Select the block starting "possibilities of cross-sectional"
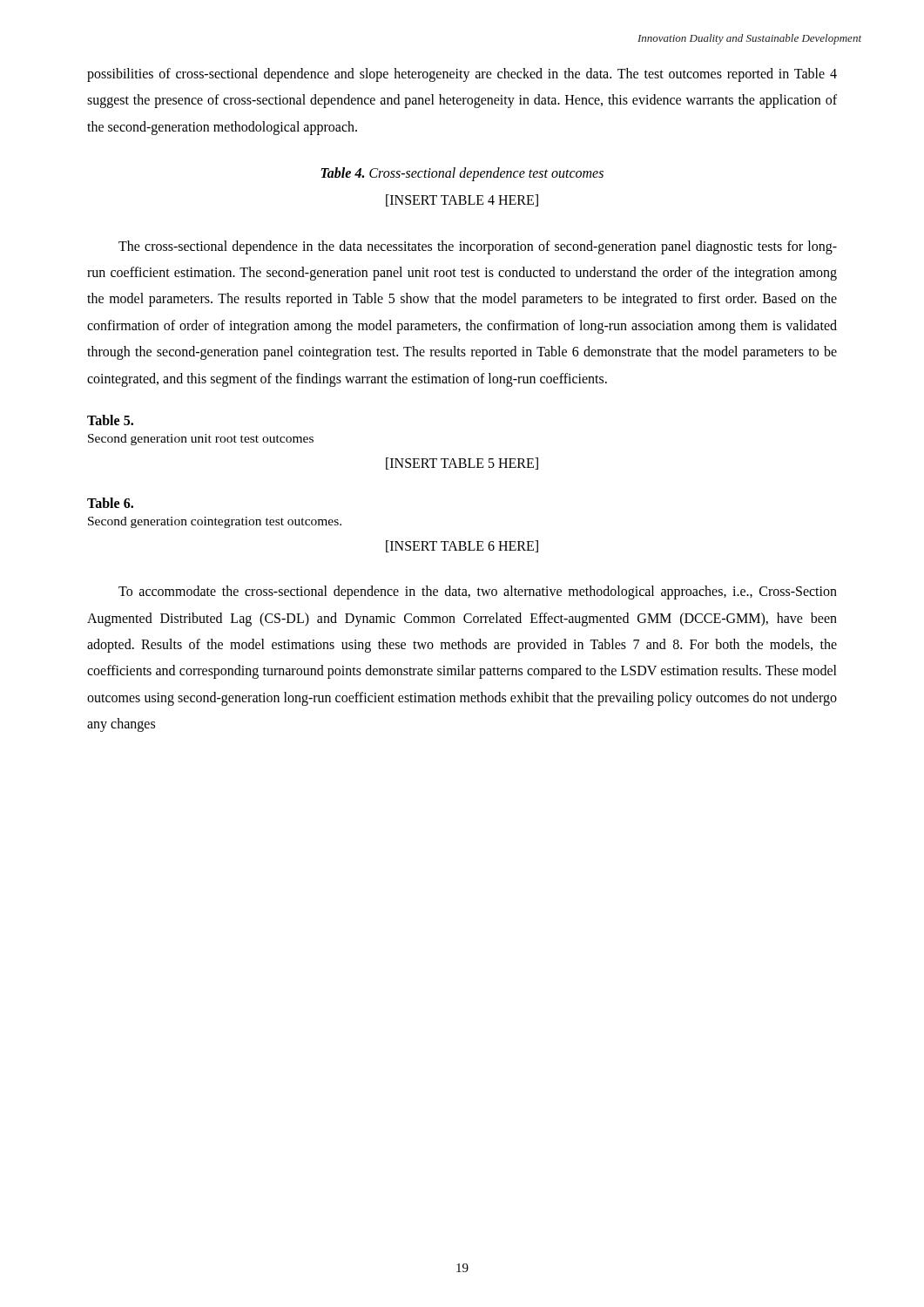 click(x=462, y=101)
